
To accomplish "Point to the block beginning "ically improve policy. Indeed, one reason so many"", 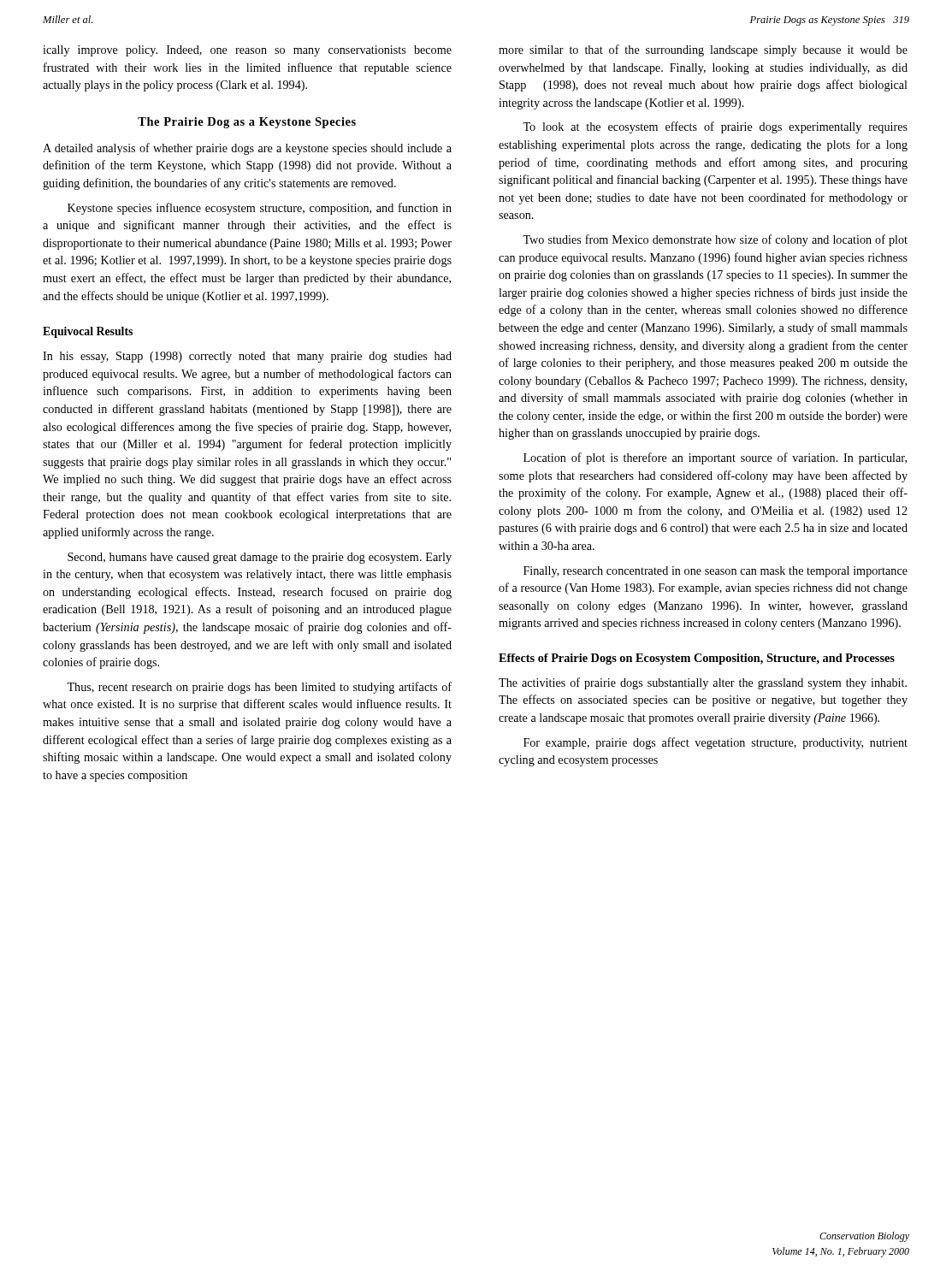I will point(247,67).
